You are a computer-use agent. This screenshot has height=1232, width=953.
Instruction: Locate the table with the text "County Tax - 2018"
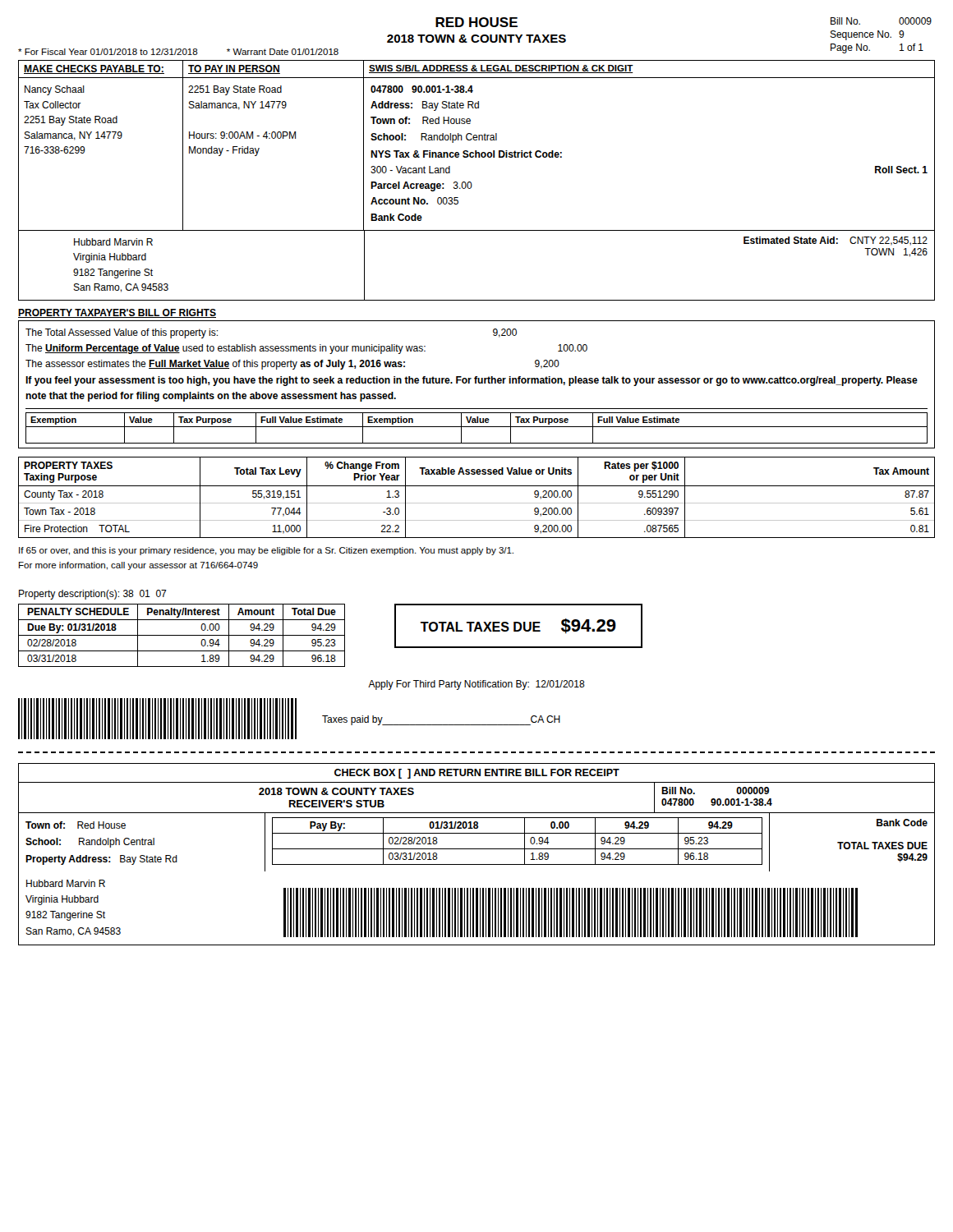(476, 497)
